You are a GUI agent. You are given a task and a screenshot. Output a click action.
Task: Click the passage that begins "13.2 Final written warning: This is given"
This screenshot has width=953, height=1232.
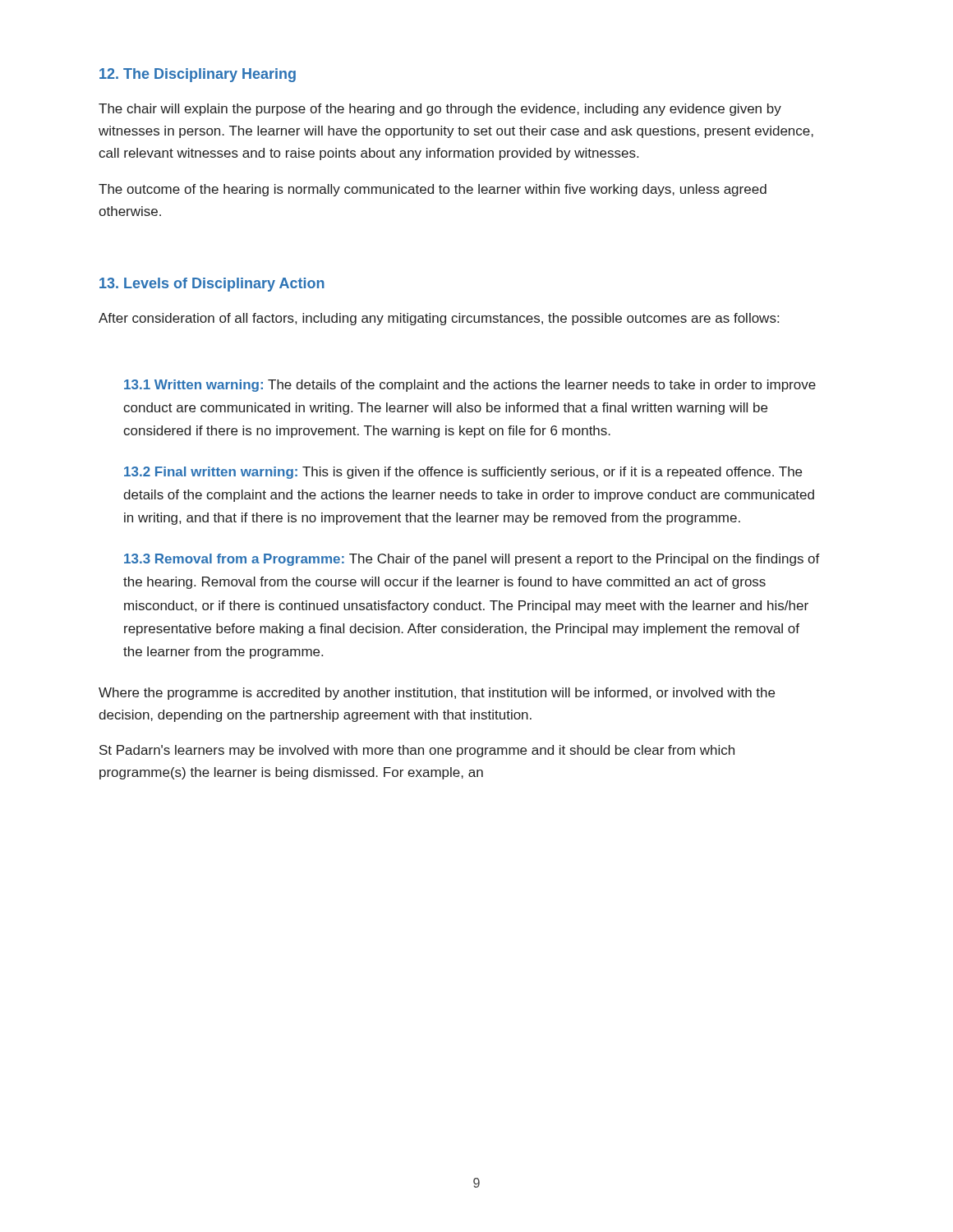click(x=468, y=496)
